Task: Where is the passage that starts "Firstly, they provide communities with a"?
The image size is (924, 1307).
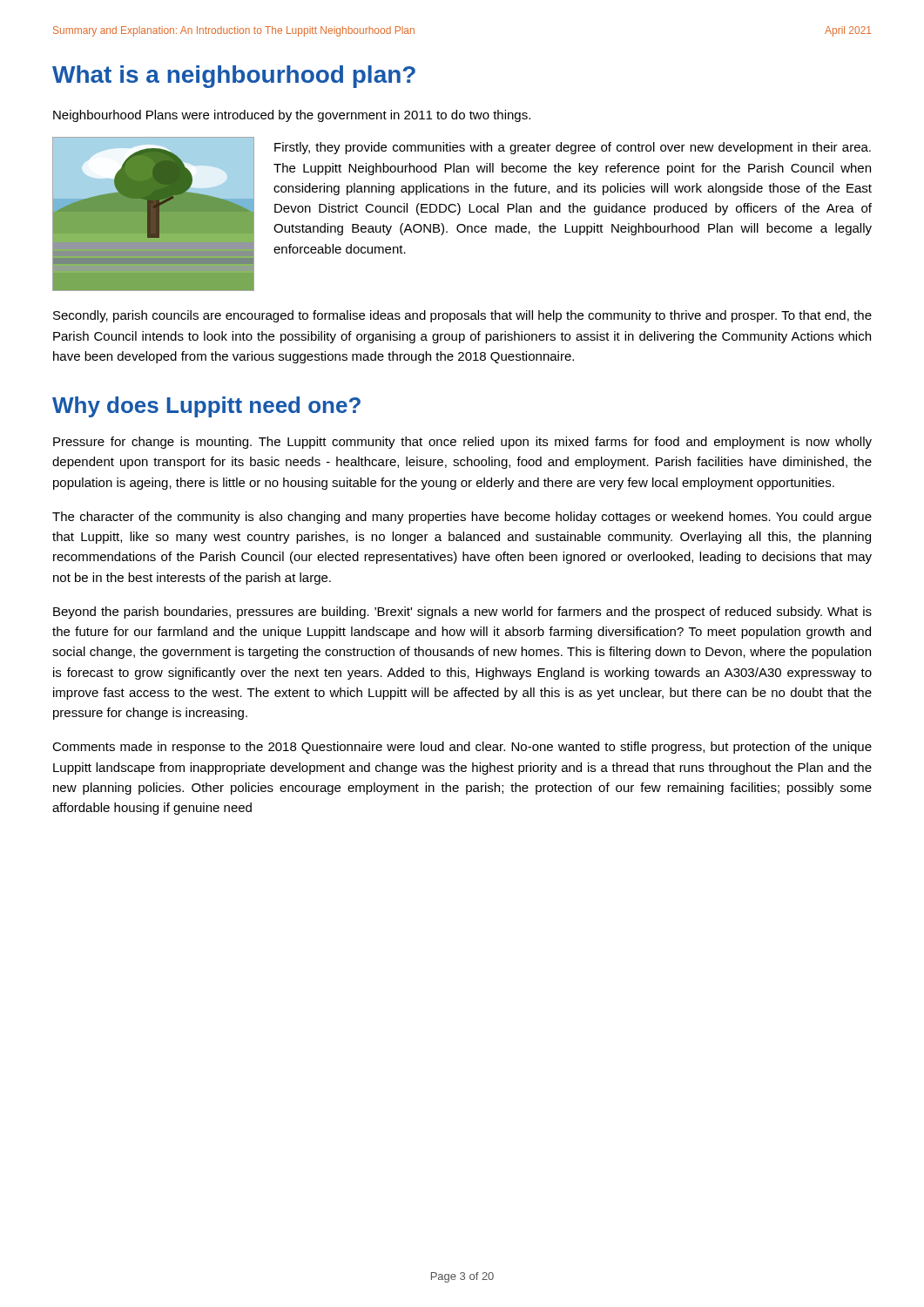Action: (573, 198)
